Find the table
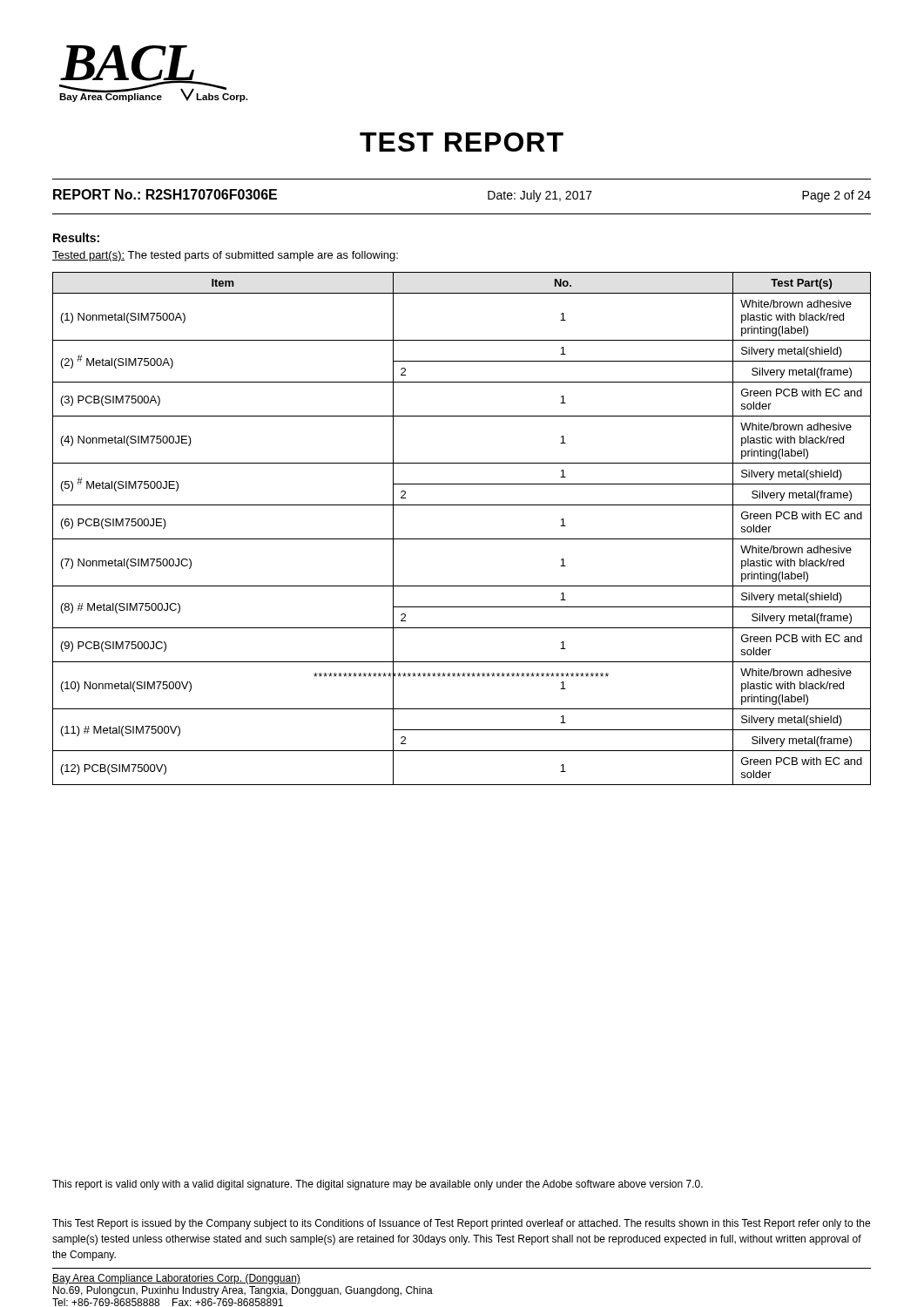Image resolution: width=924 pixels, height=1307 pixels. coord(462,528)
